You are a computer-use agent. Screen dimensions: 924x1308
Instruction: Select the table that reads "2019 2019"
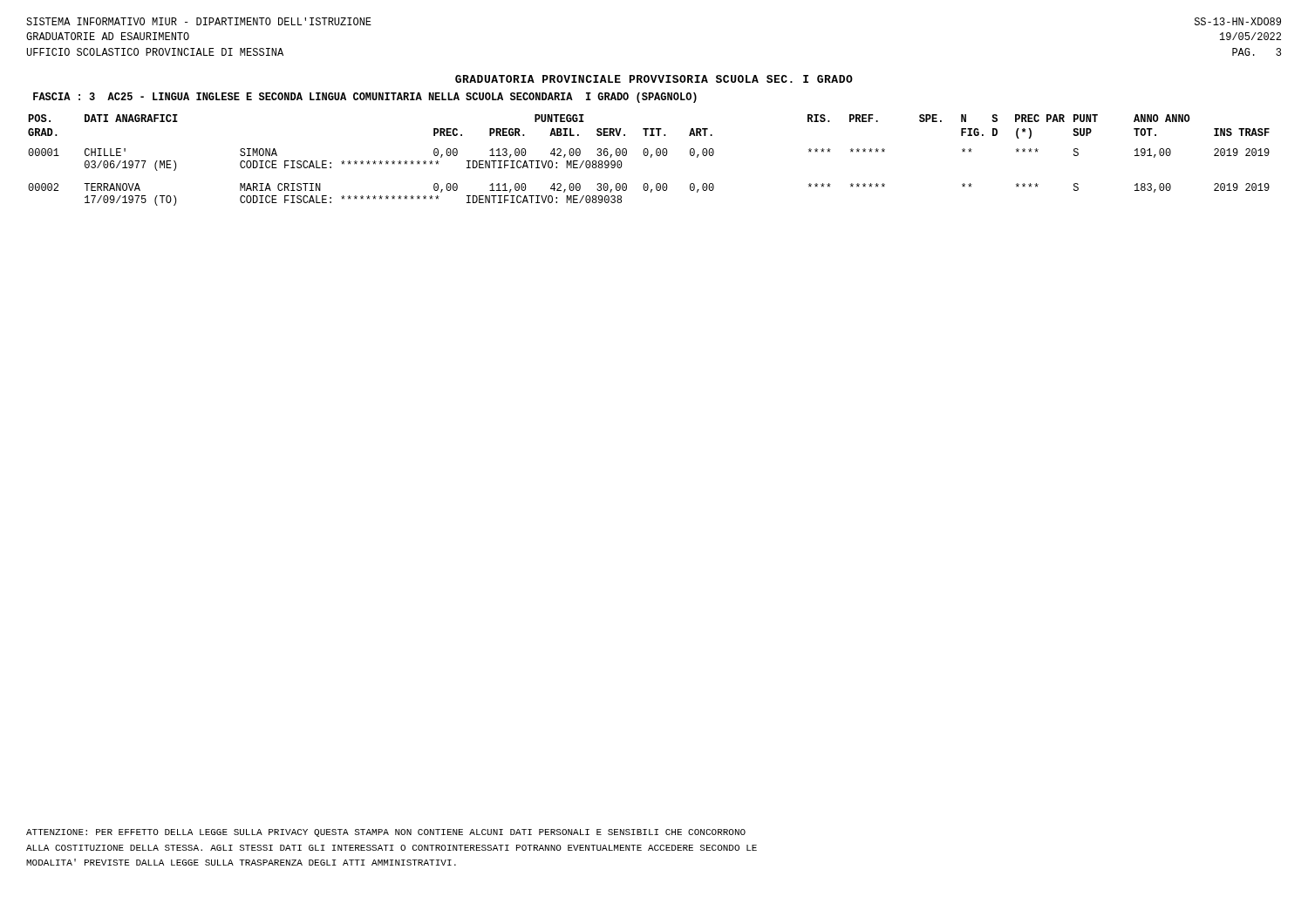click(x=654, y=161)
